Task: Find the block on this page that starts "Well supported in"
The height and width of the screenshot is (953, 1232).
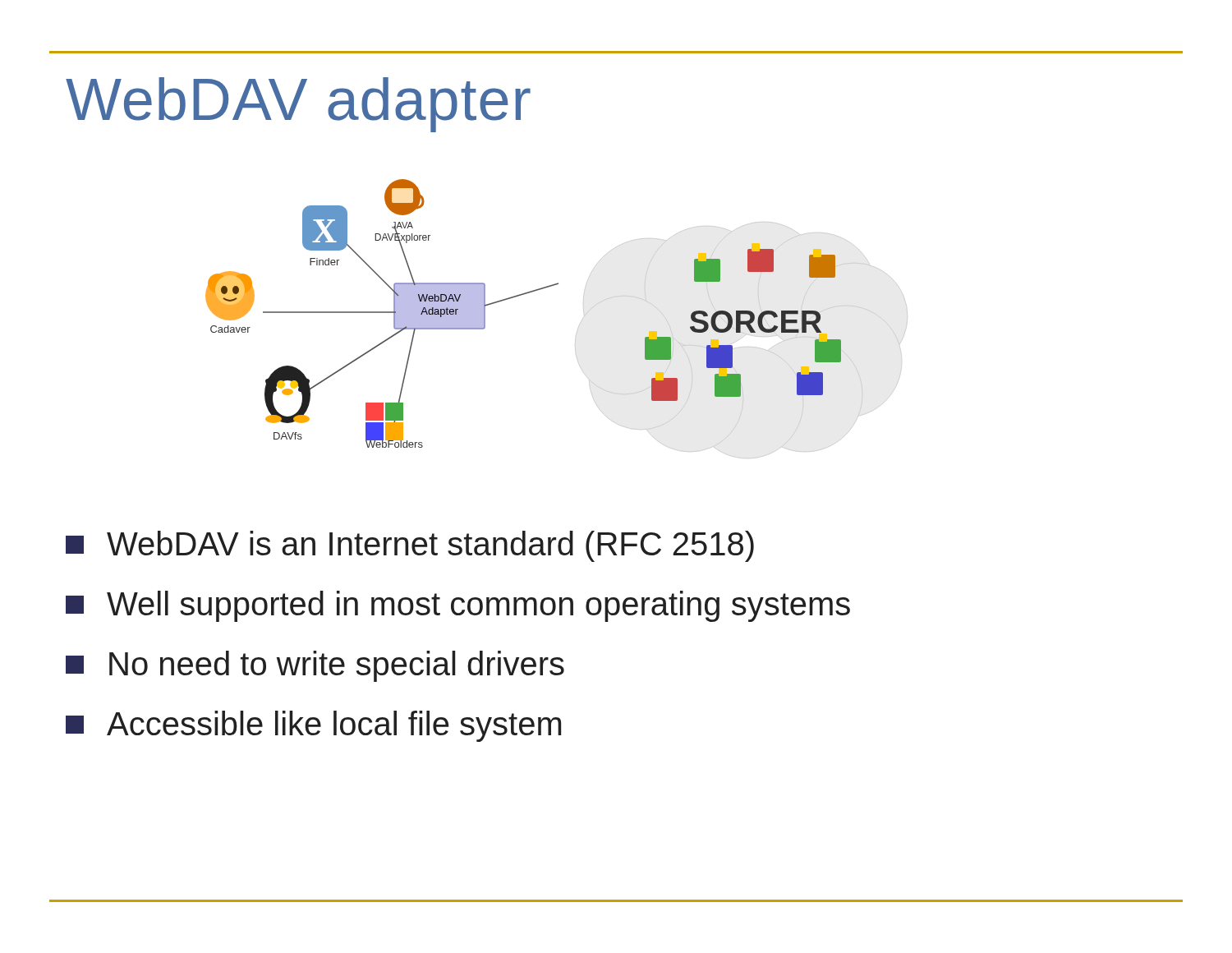Action: click(x=458, y=604)
